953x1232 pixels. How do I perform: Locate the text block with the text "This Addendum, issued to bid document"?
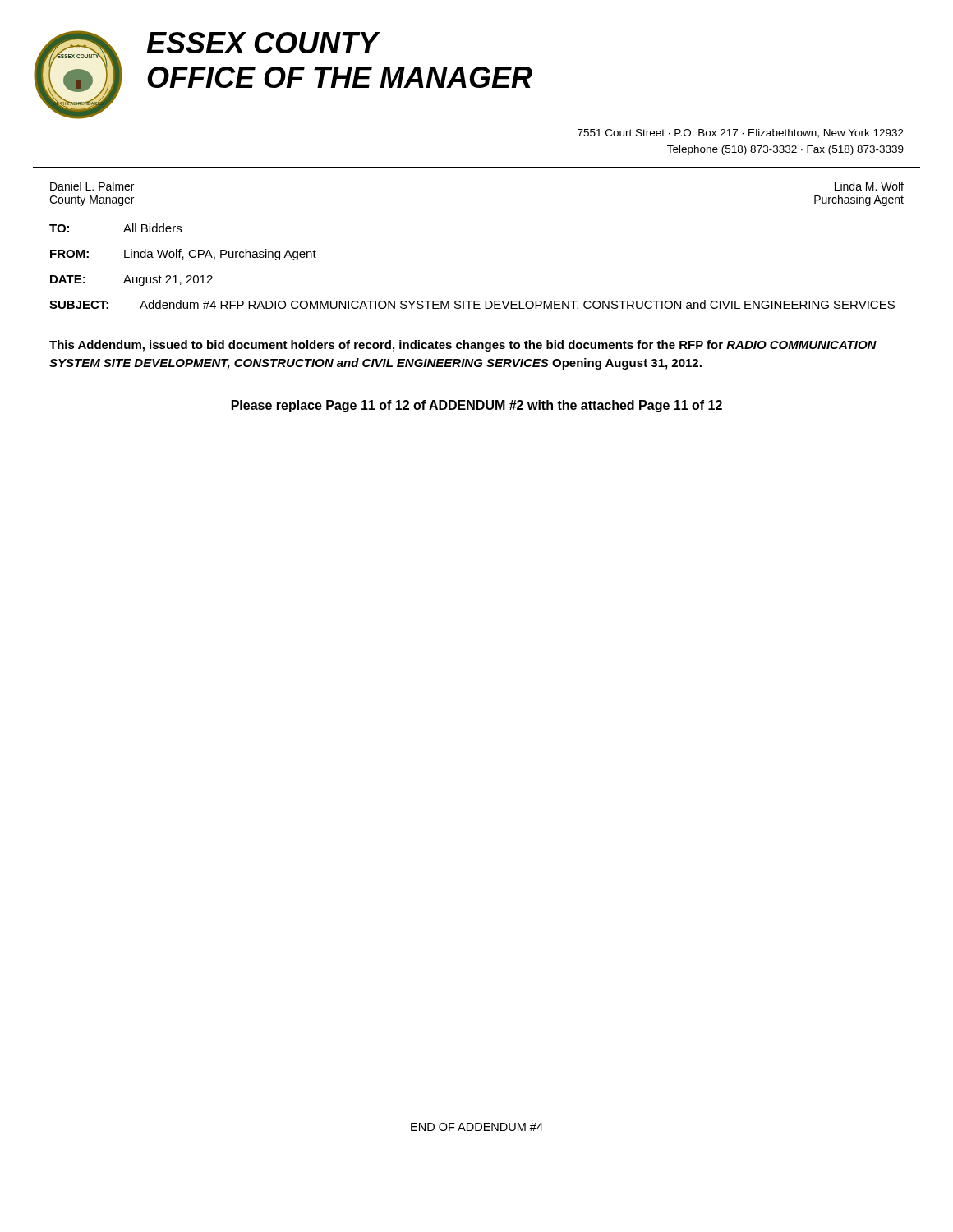coord(463,353)
